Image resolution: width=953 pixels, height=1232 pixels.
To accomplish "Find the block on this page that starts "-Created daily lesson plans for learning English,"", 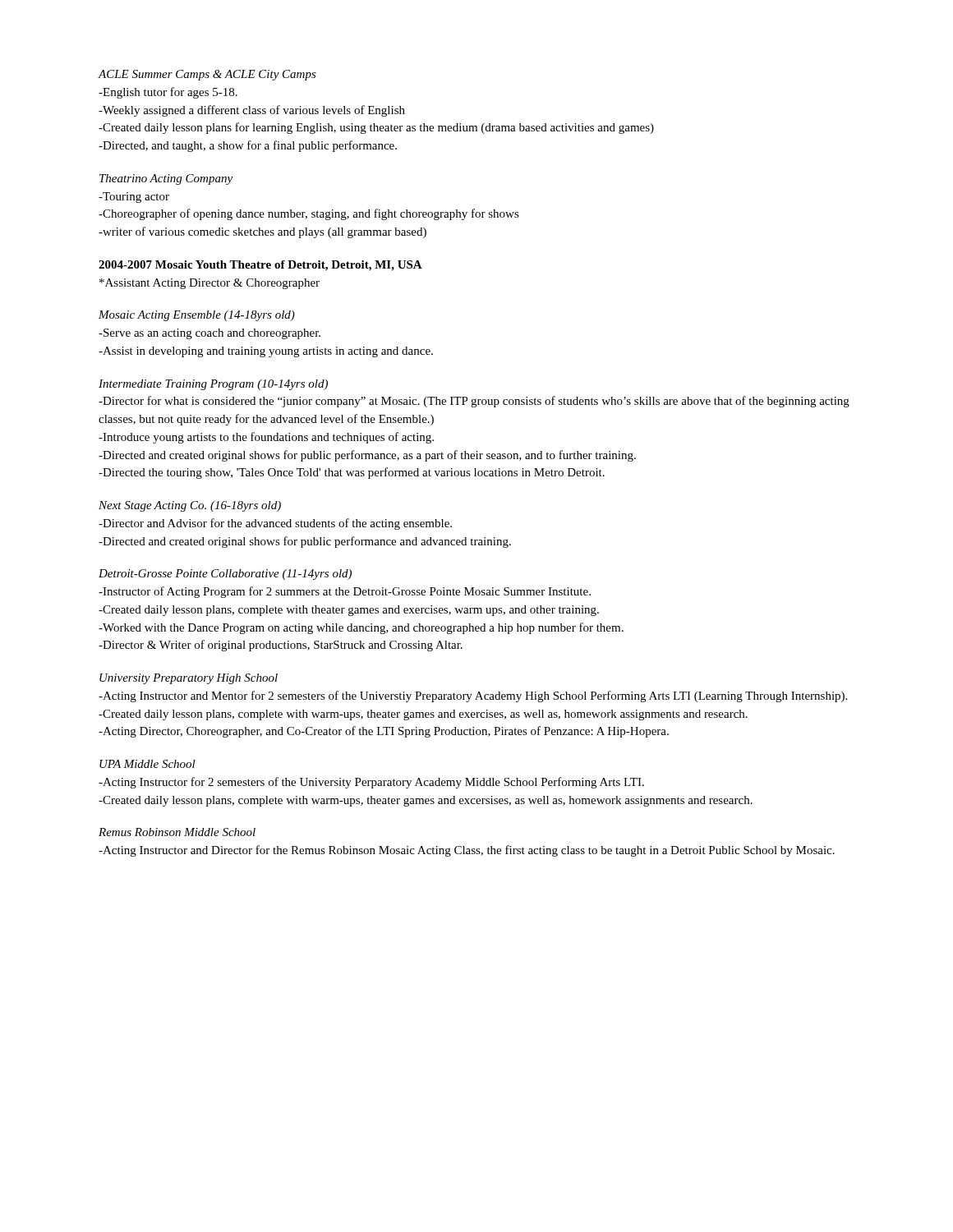I will coord(476,128).
